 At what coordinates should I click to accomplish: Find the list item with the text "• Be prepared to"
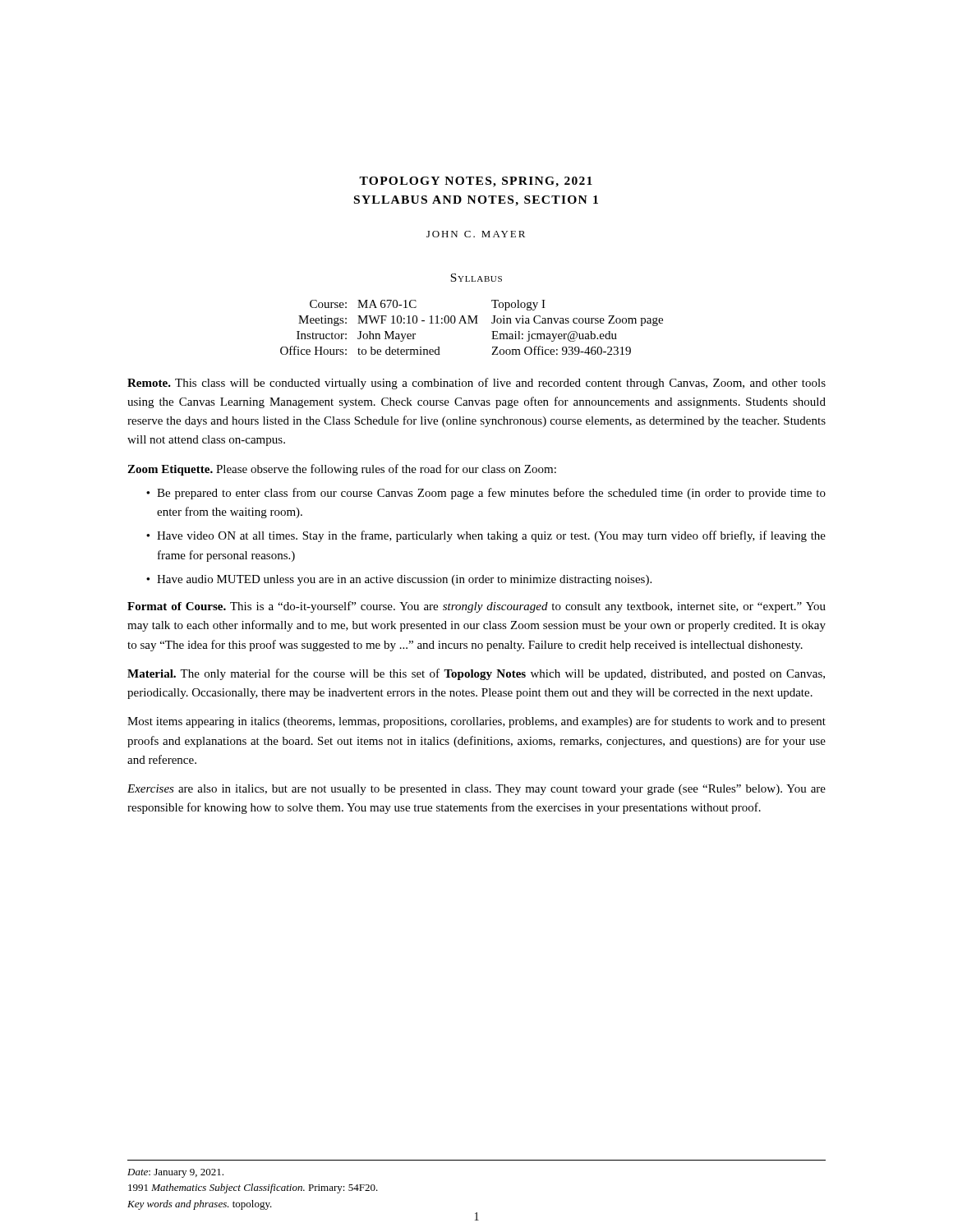(x=476, y=503)
